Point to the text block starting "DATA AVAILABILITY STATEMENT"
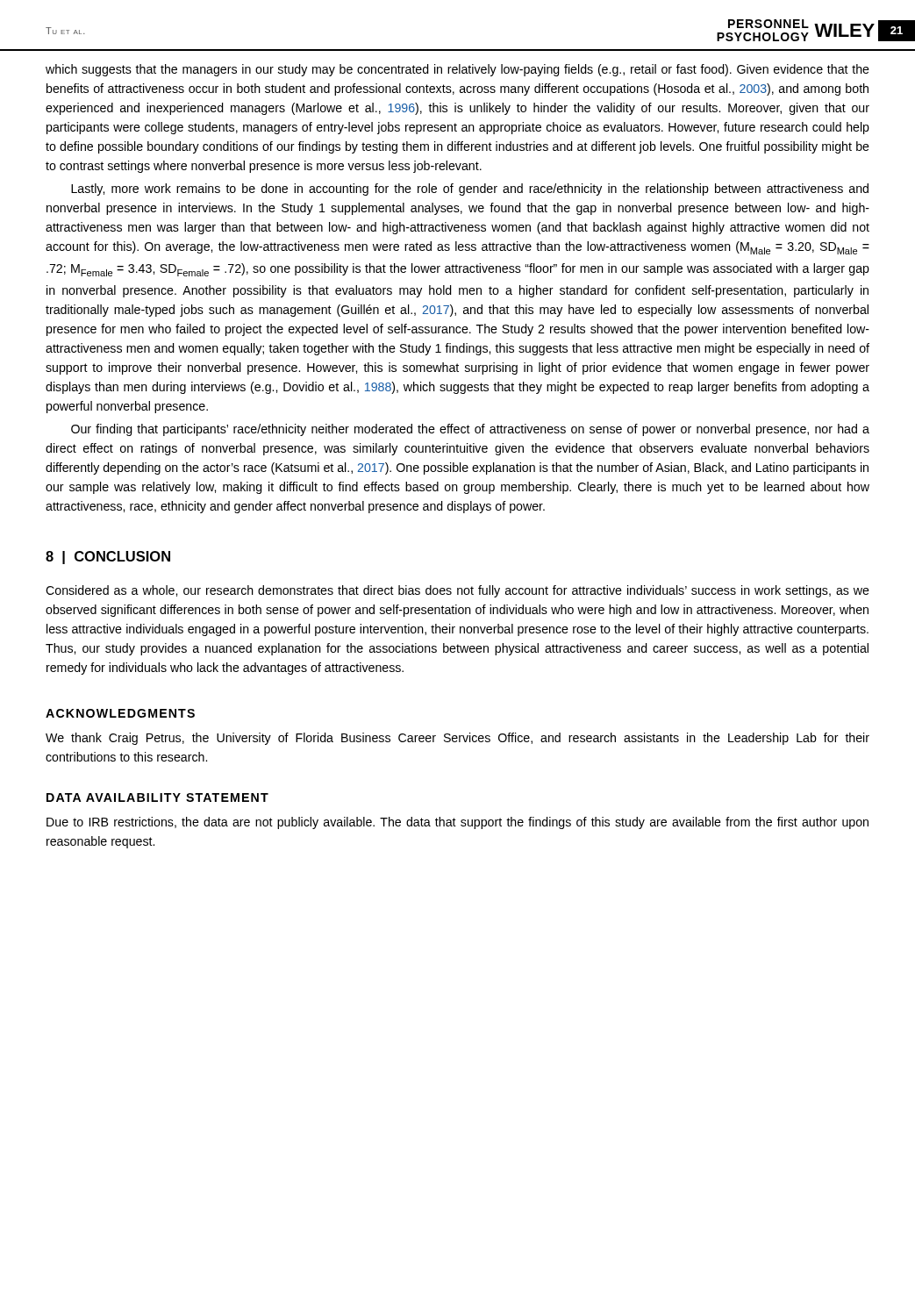 click(157, 797)
